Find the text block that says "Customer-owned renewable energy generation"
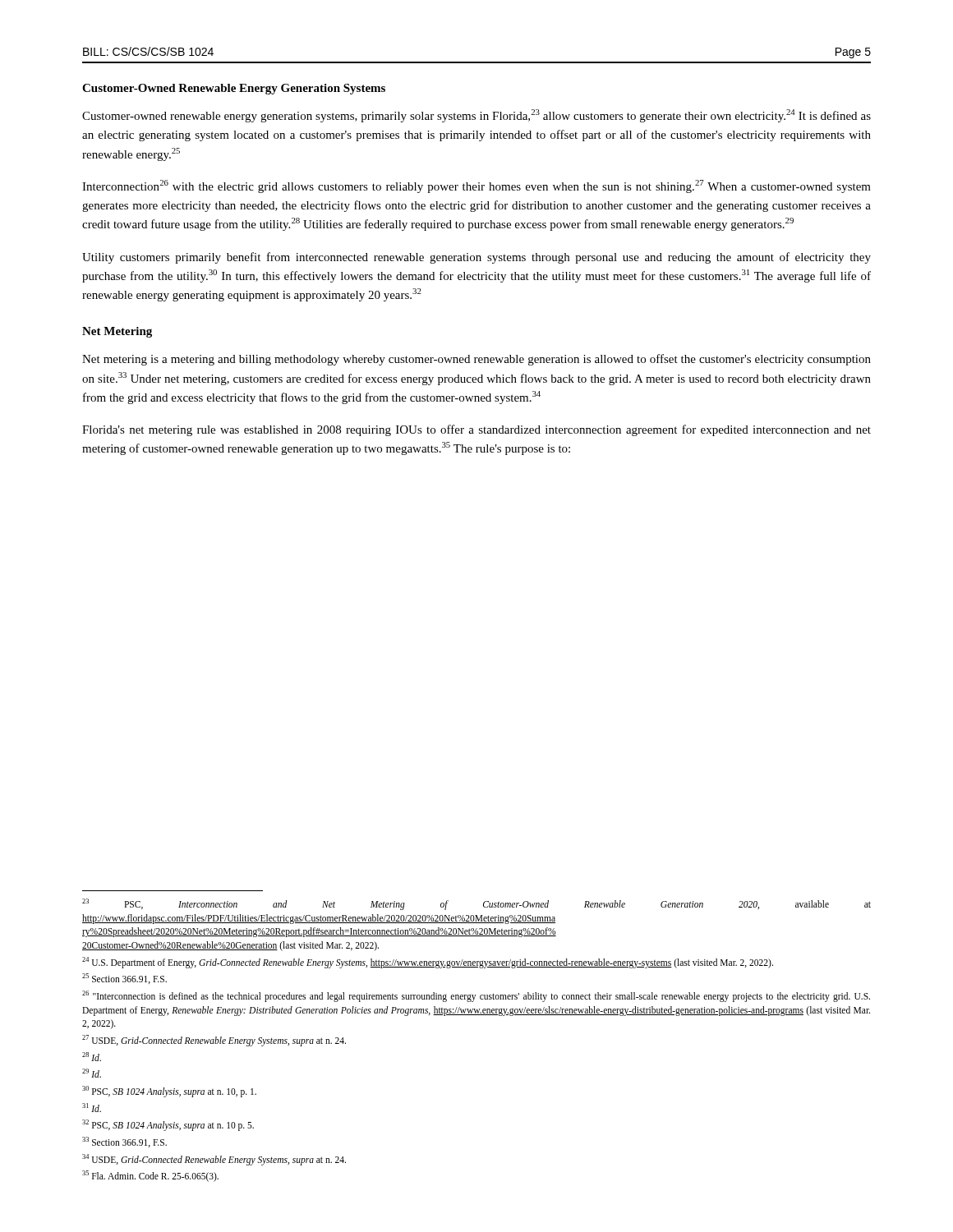The image size is (953, 1232). 476,134
